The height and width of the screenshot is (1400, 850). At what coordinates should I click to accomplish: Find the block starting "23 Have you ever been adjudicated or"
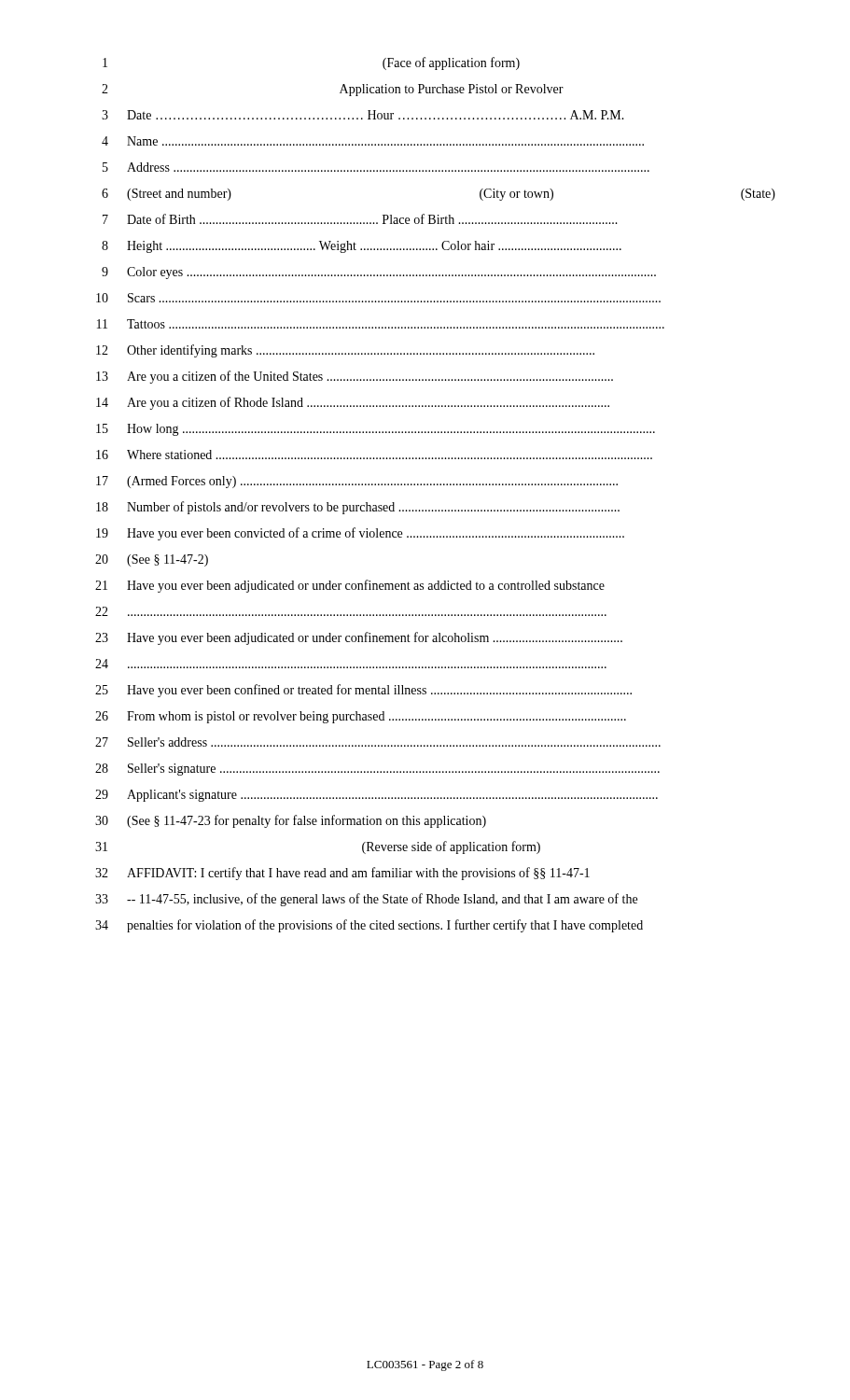point(425,638)
